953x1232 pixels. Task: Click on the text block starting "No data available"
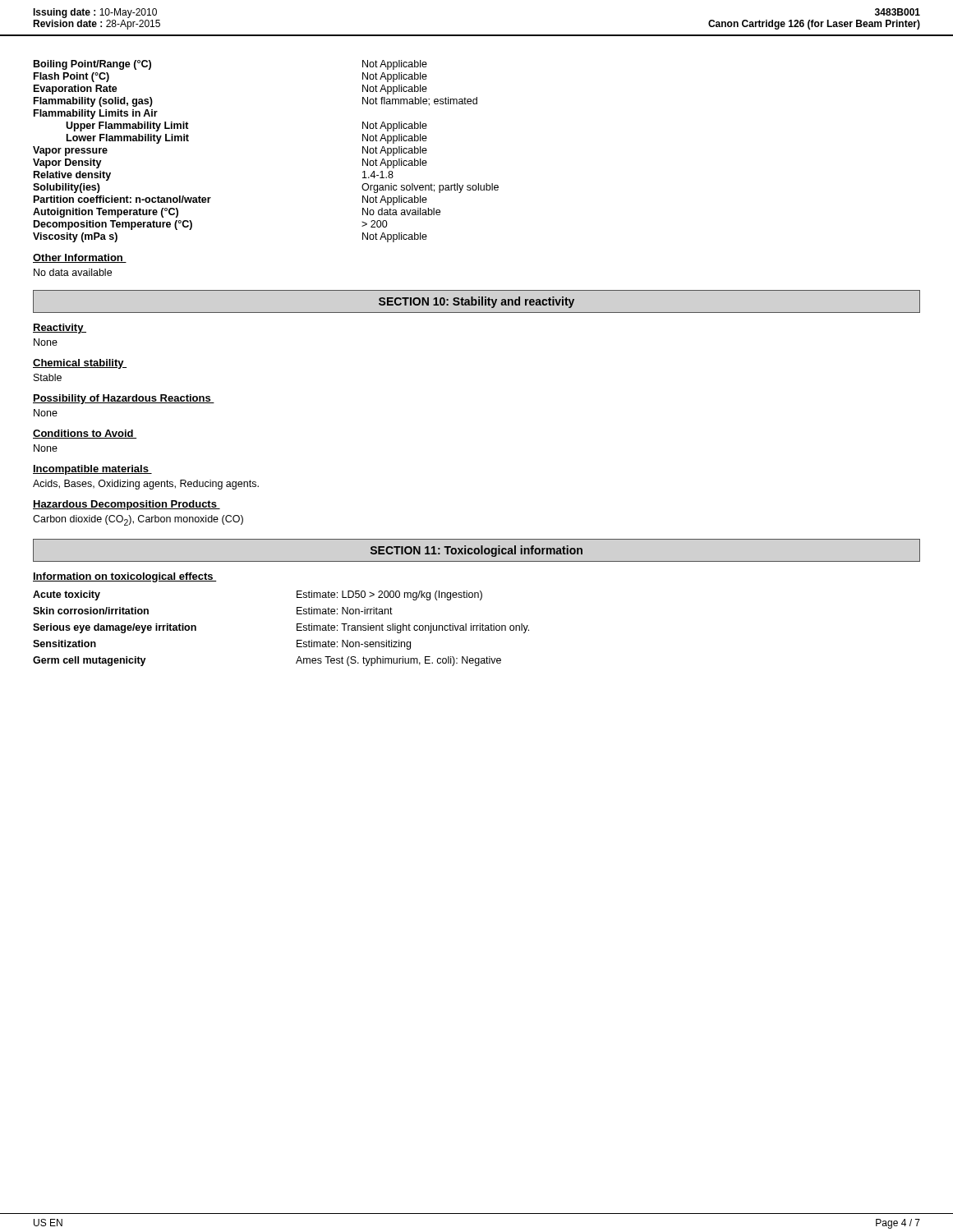coord(73,273)
